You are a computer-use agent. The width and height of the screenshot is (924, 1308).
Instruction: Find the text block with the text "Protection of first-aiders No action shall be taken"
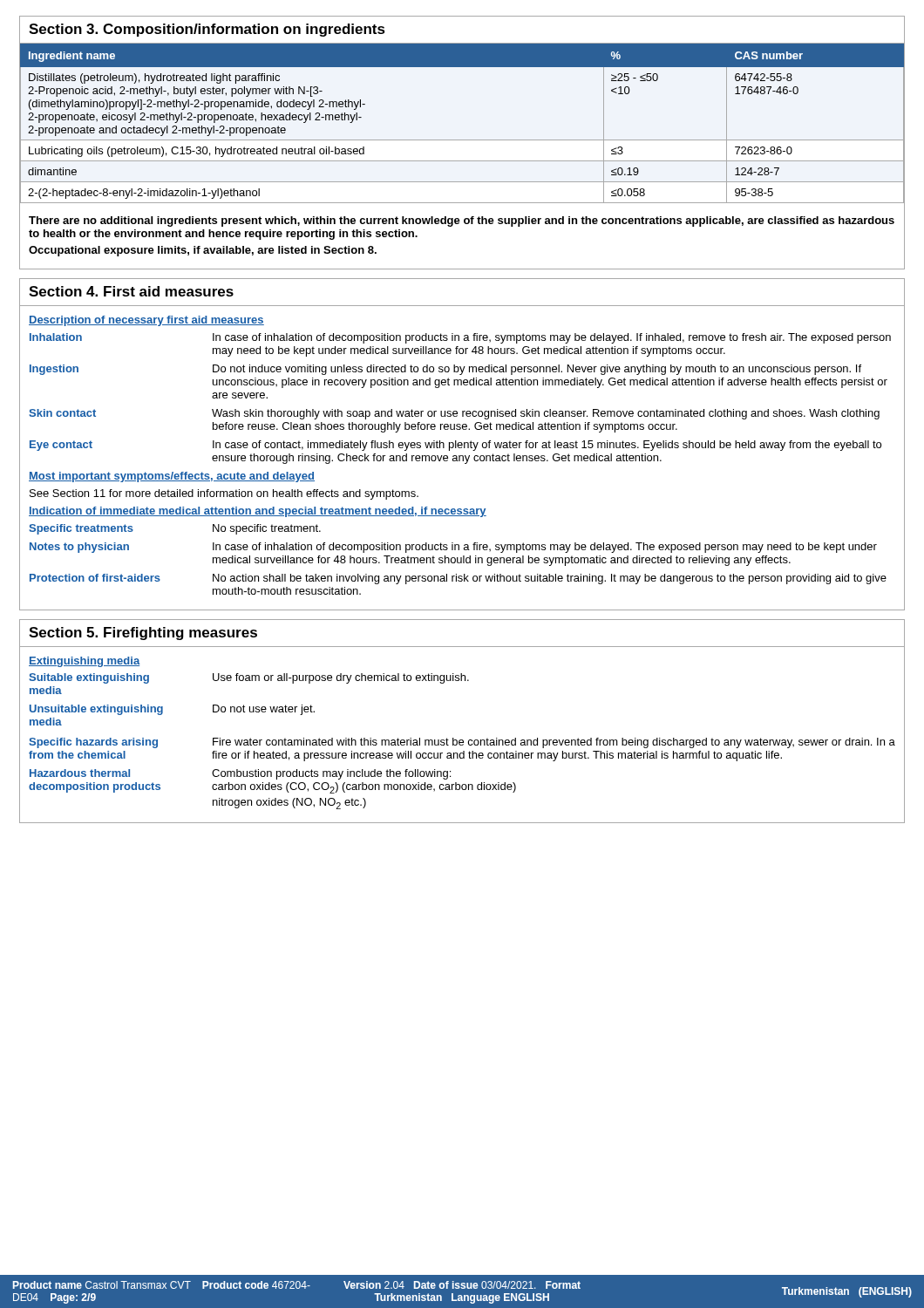click(x=462, y=584)
